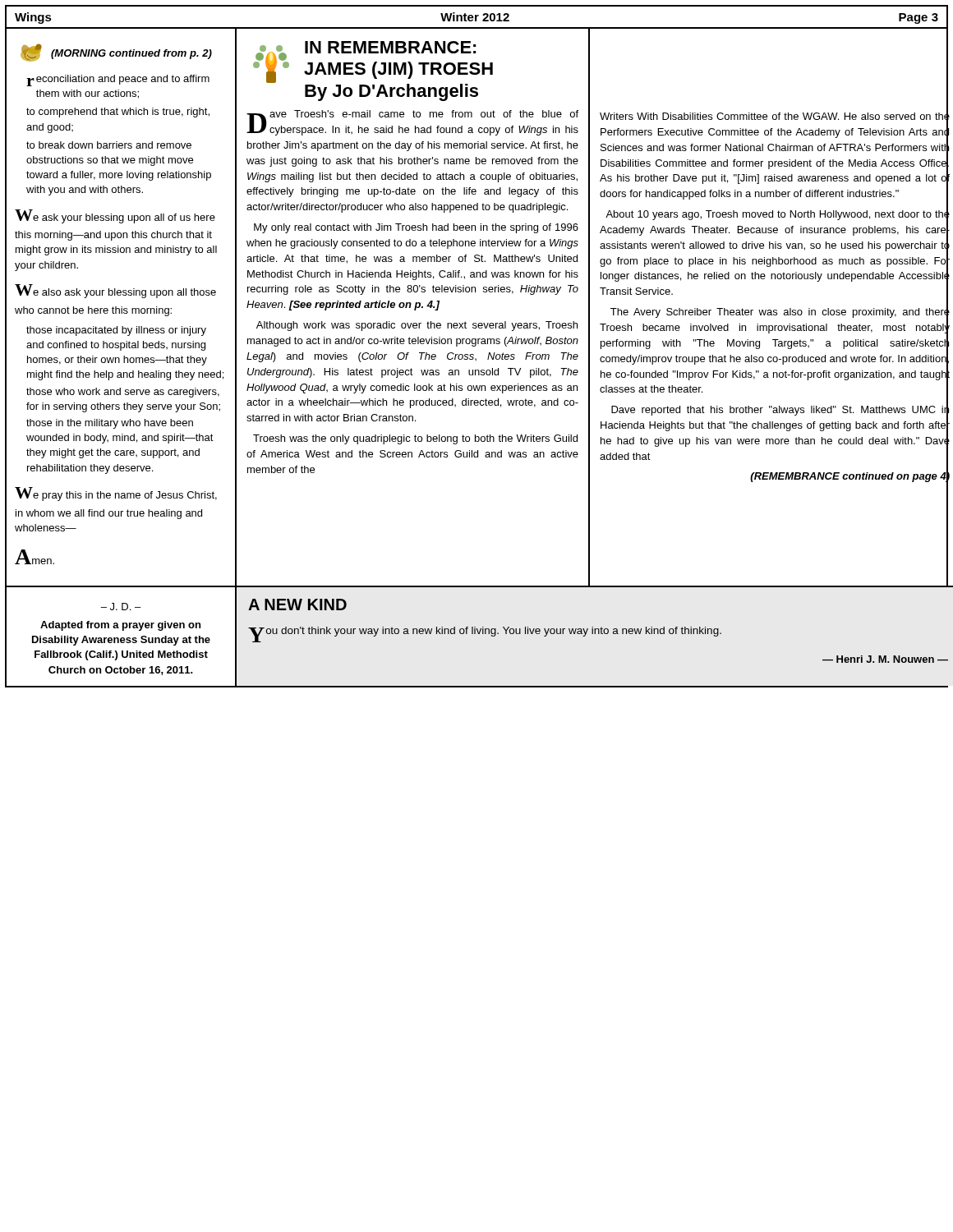Viewport: 953px width, 1232px height.
Task: Navigate to the region starting "Dave Troesh's e-mail came to"
Action: [412, 160]
